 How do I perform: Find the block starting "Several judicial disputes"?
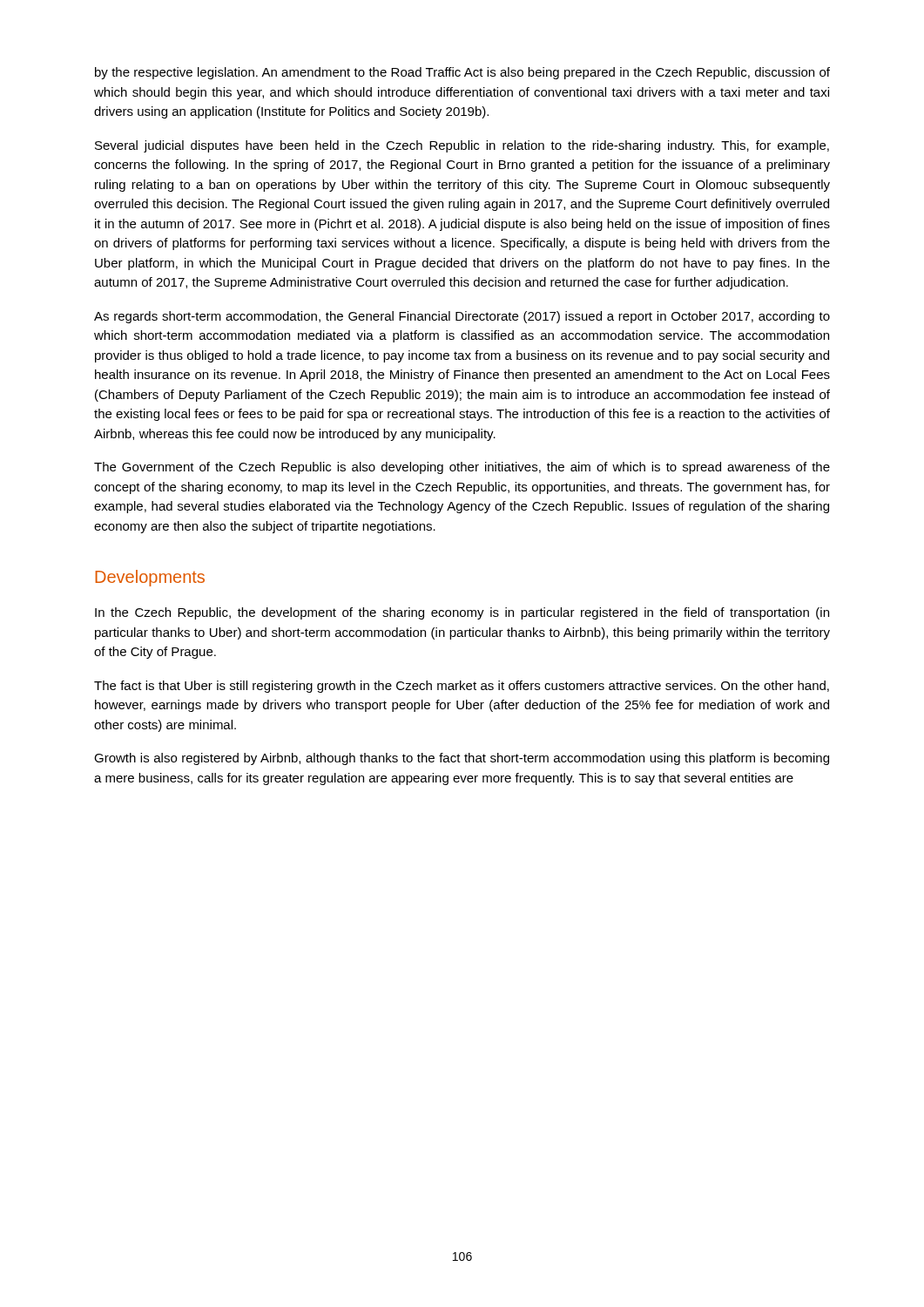[x=462, y=213]
